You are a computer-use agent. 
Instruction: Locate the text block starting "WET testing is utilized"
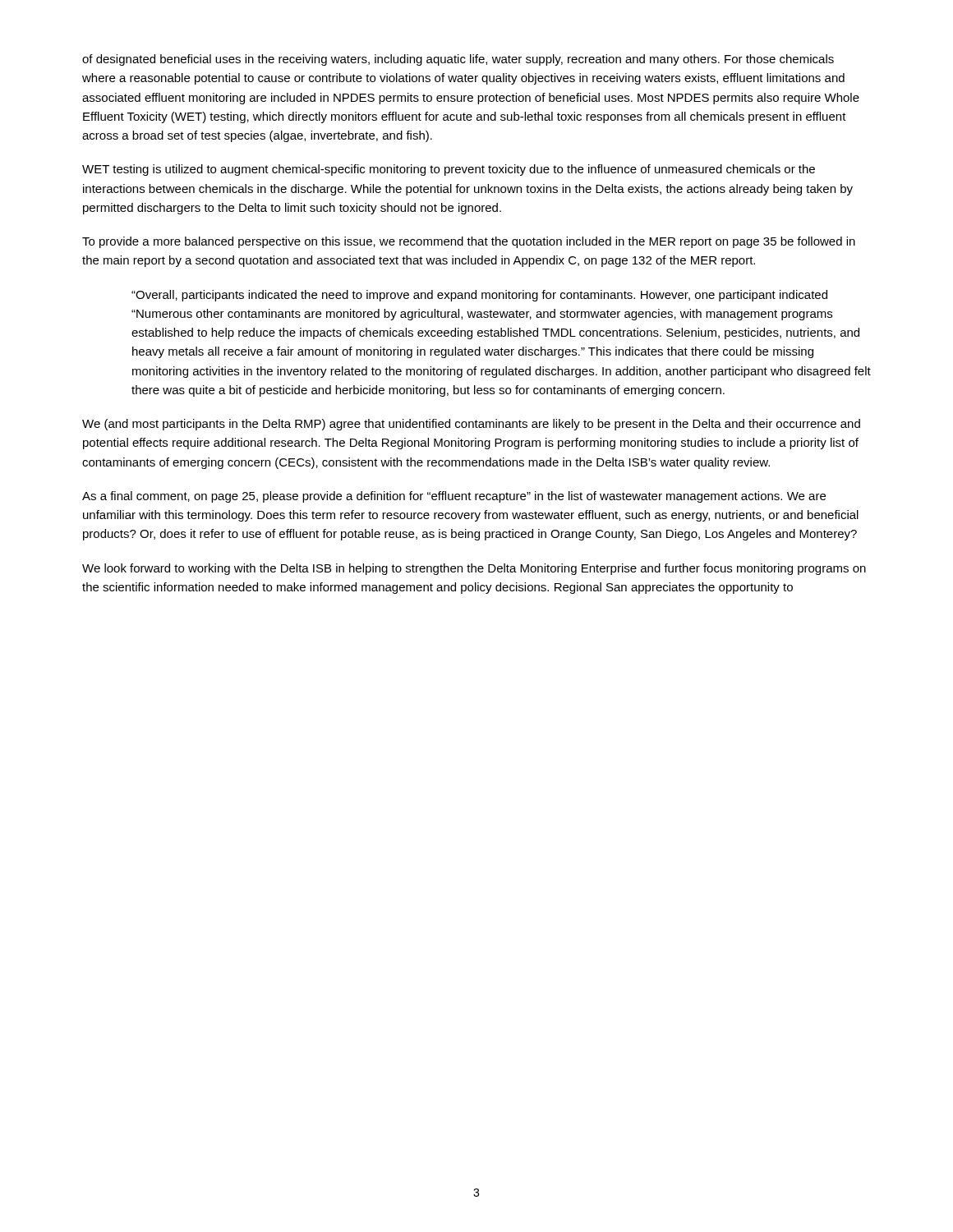(467, 188)
